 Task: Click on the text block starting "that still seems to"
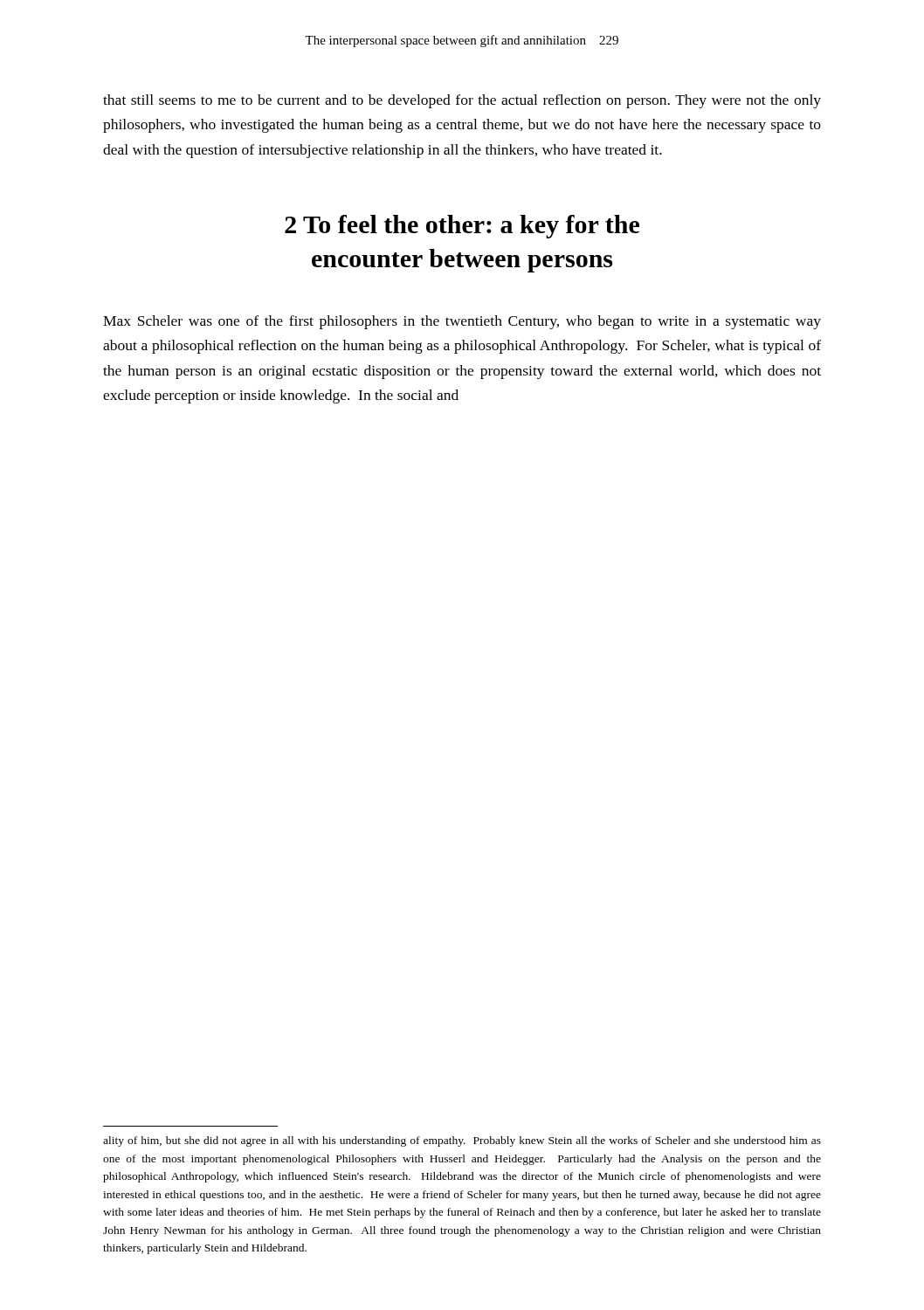coord(462,124)
